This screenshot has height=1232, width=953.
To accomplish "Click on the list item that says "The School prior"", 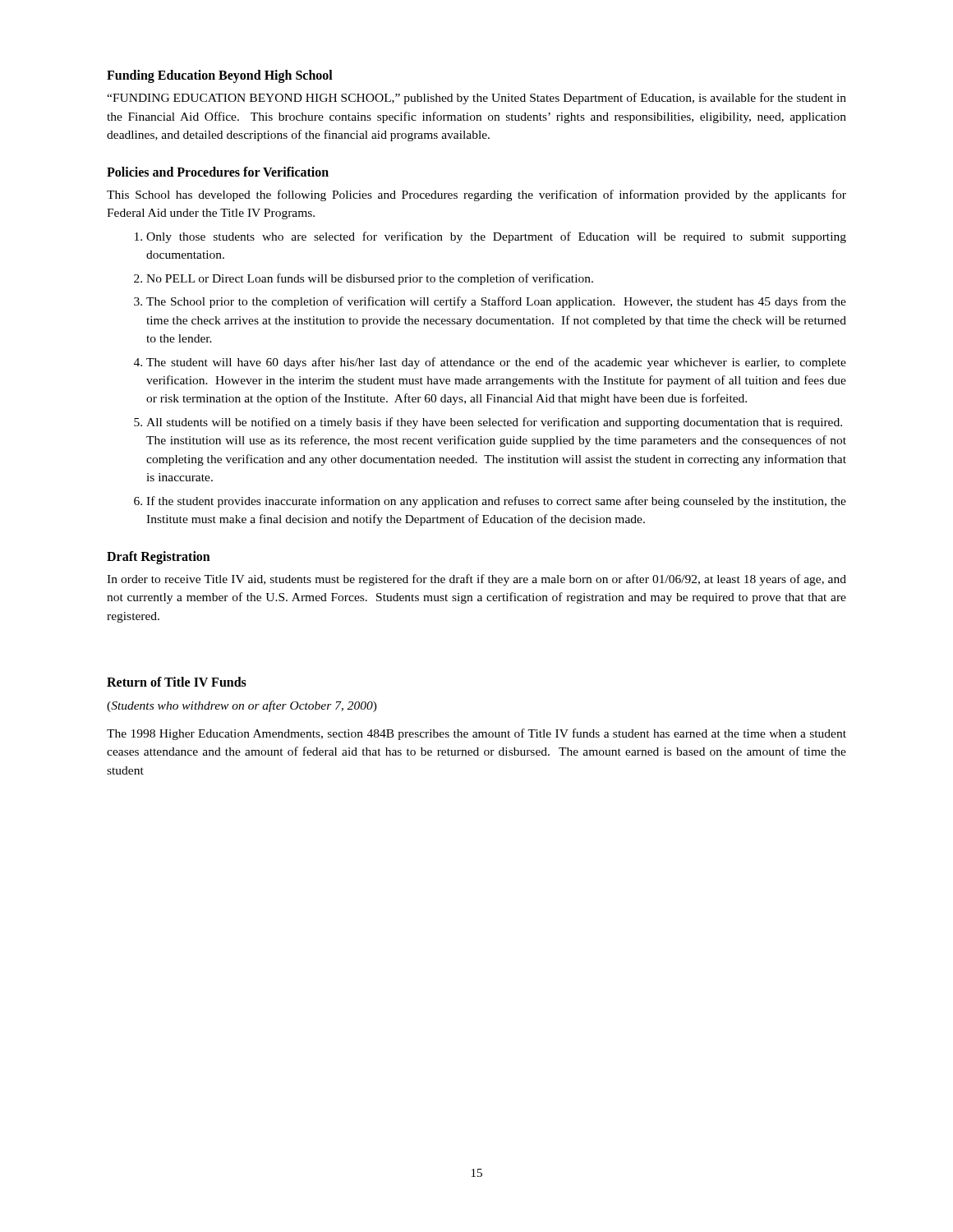I will coord(496,320).
